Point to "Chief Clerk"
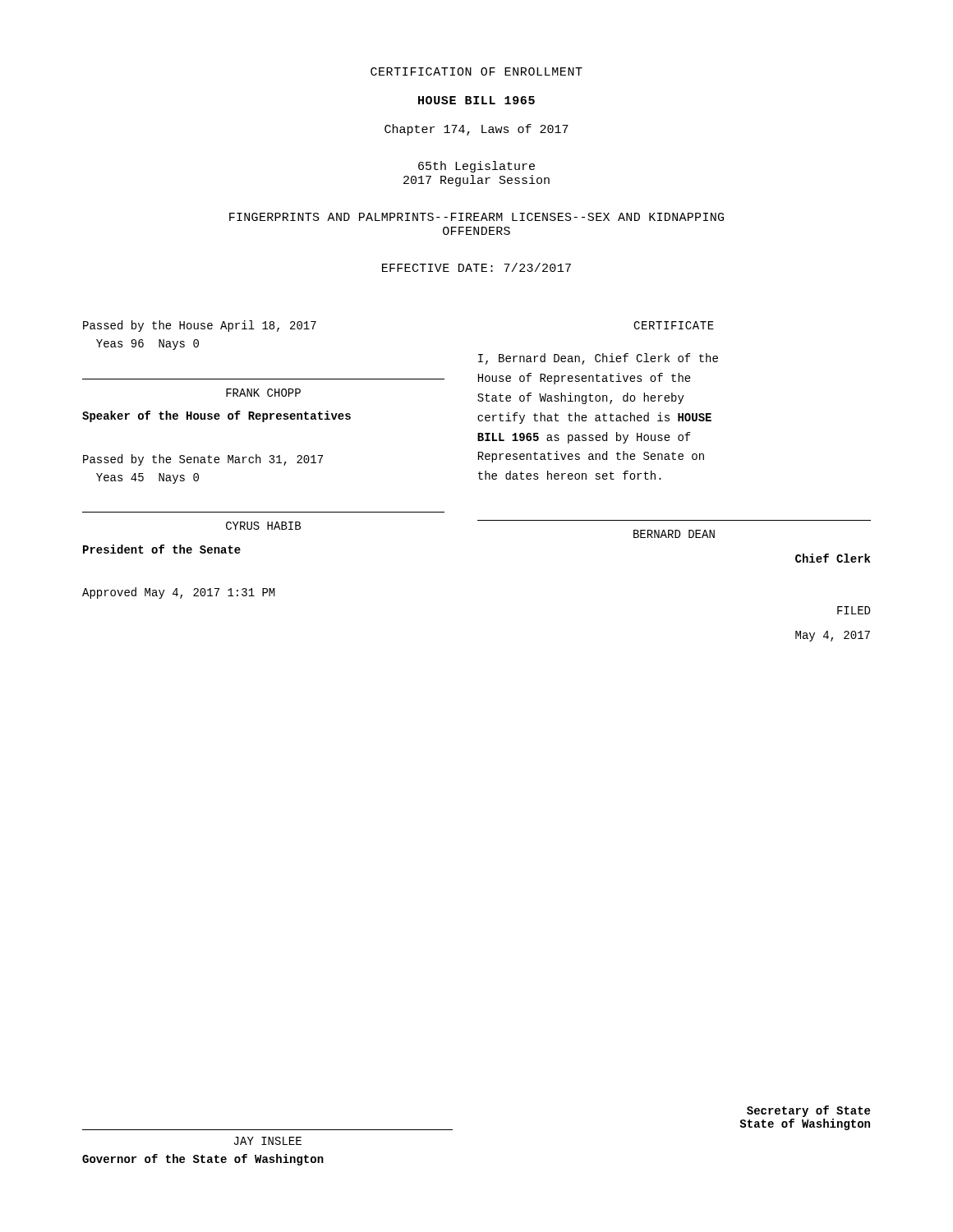Image resolution: width=953 pixels, height=1232 pixels. (833, 560)
